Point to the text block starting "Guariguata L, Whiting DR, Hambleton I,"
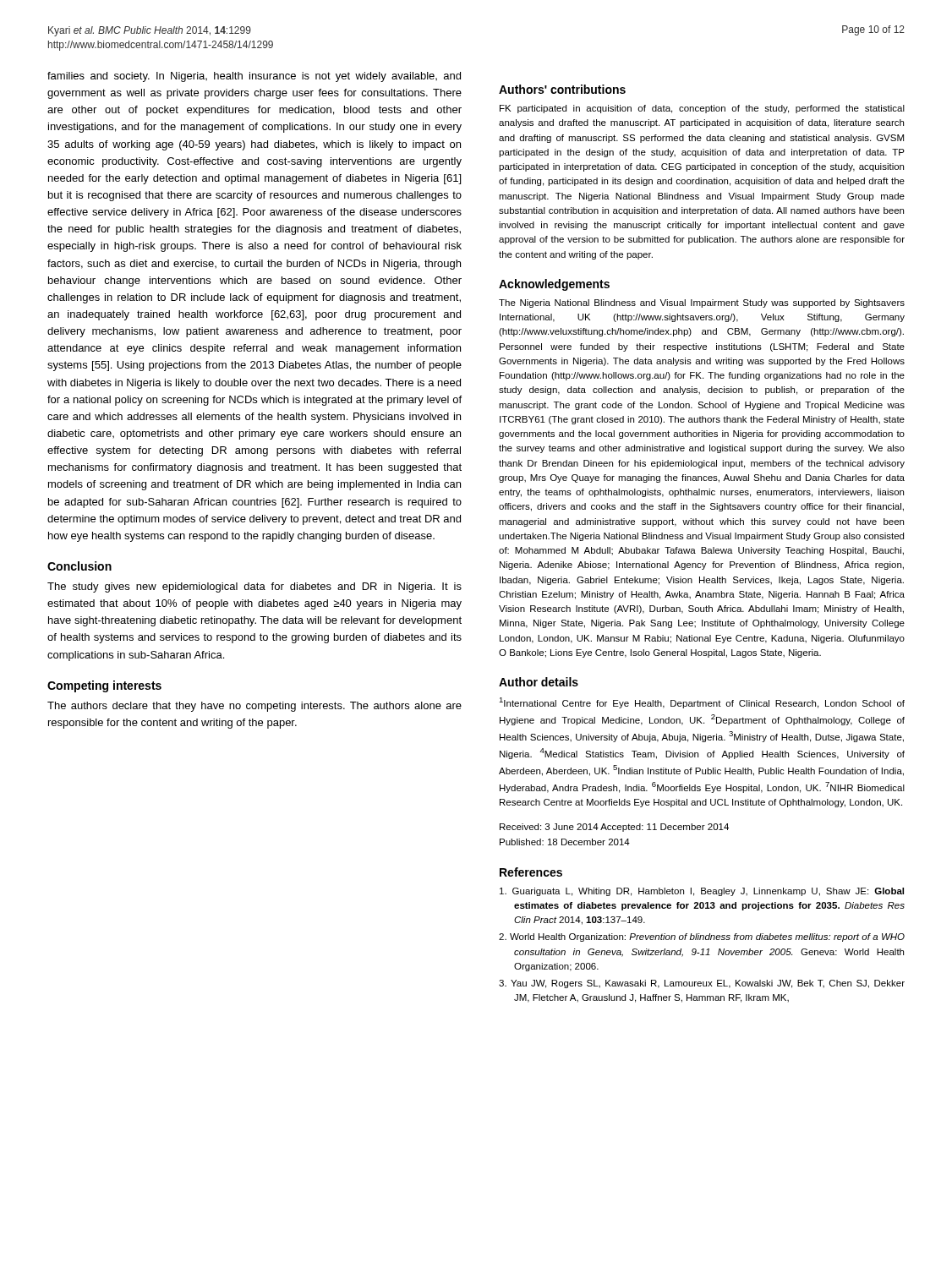Screen dimensions: 1268x952 (702, 905)
